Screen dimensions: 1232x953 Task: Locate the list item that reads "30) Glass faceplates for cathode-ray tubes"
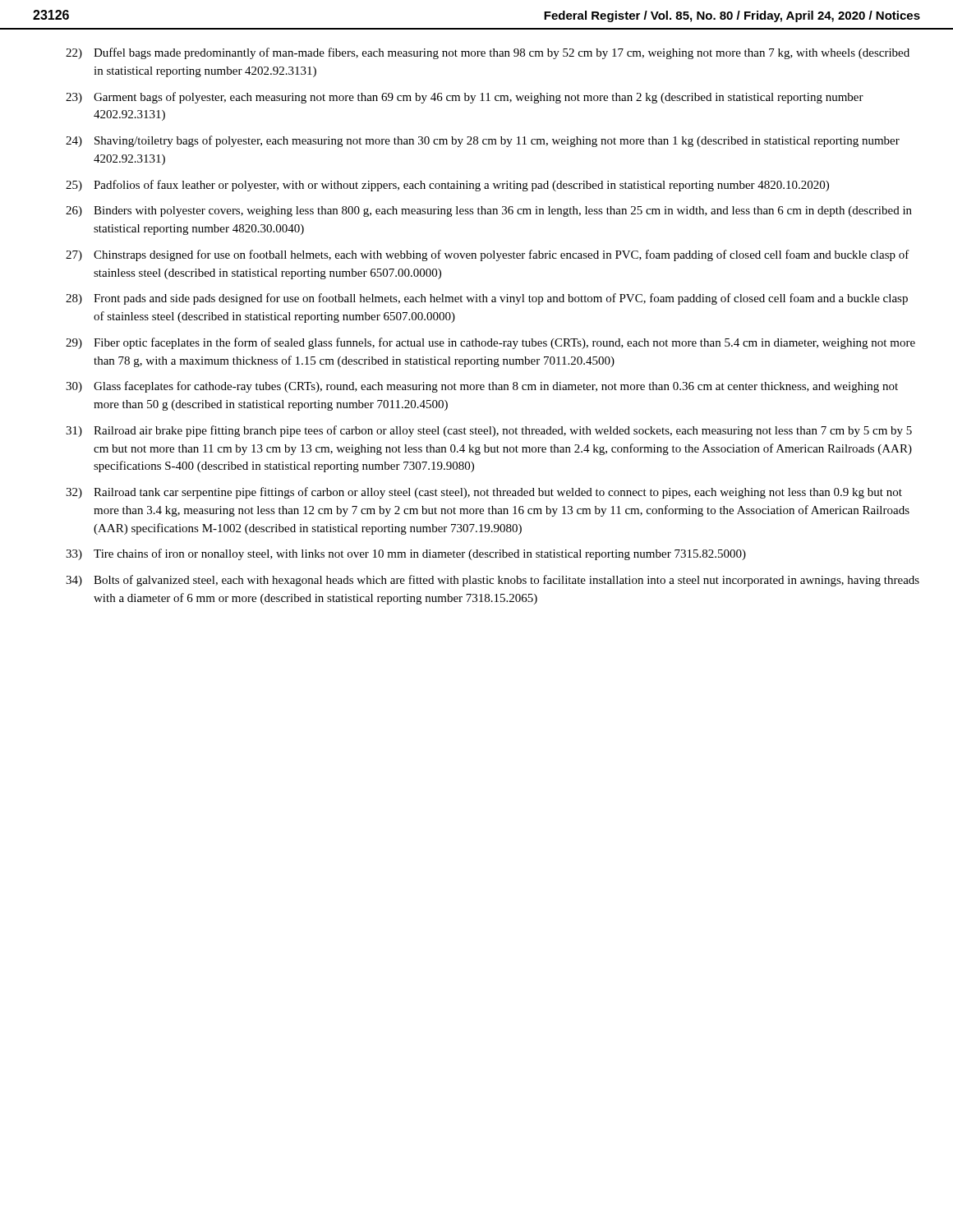pyautogui.click(x=476, y=396)
